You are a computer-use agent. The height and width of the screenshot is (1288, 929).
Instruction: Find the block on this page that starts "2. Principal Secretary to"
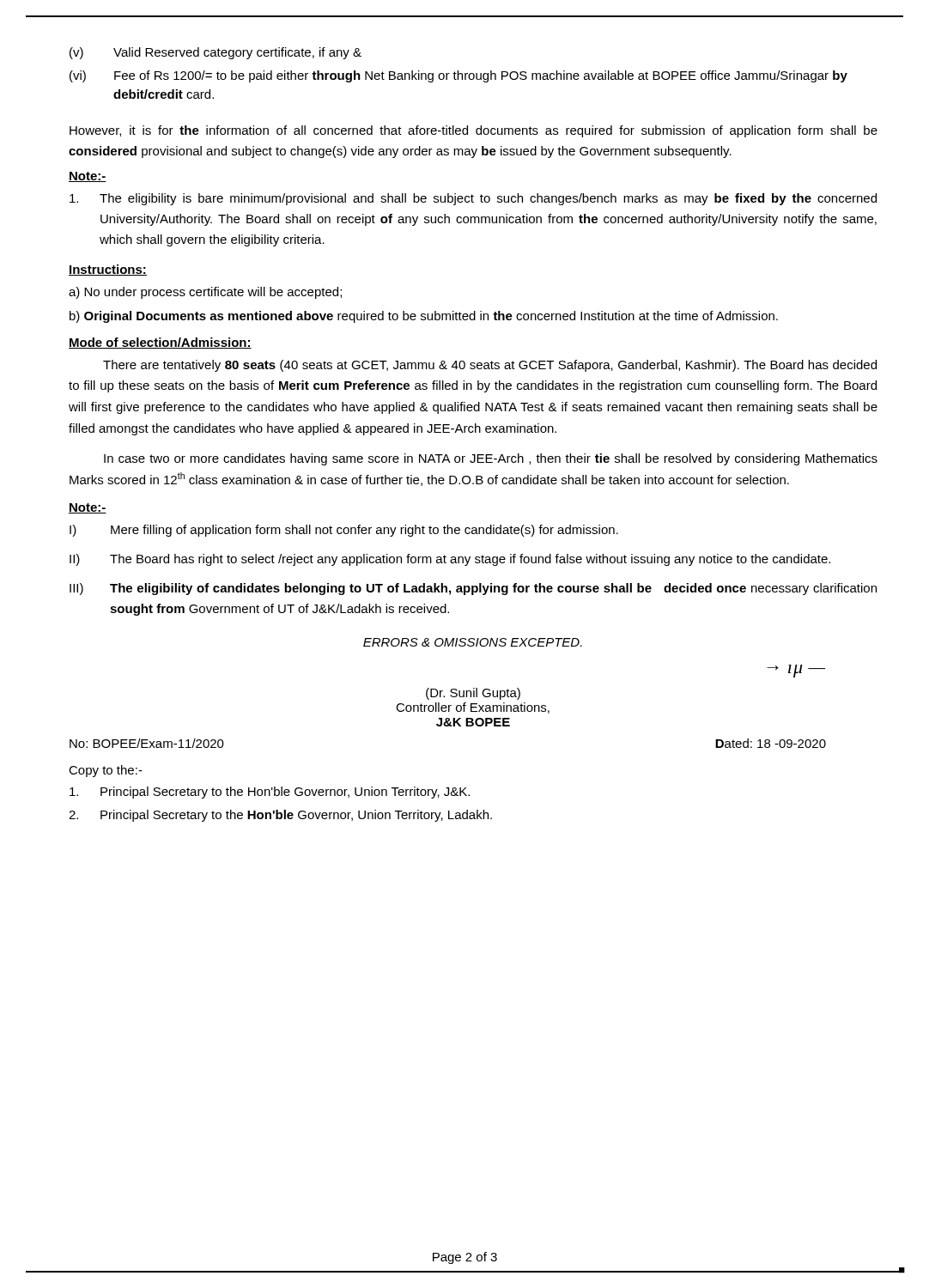pyautogui.click(x=281, y=815)
